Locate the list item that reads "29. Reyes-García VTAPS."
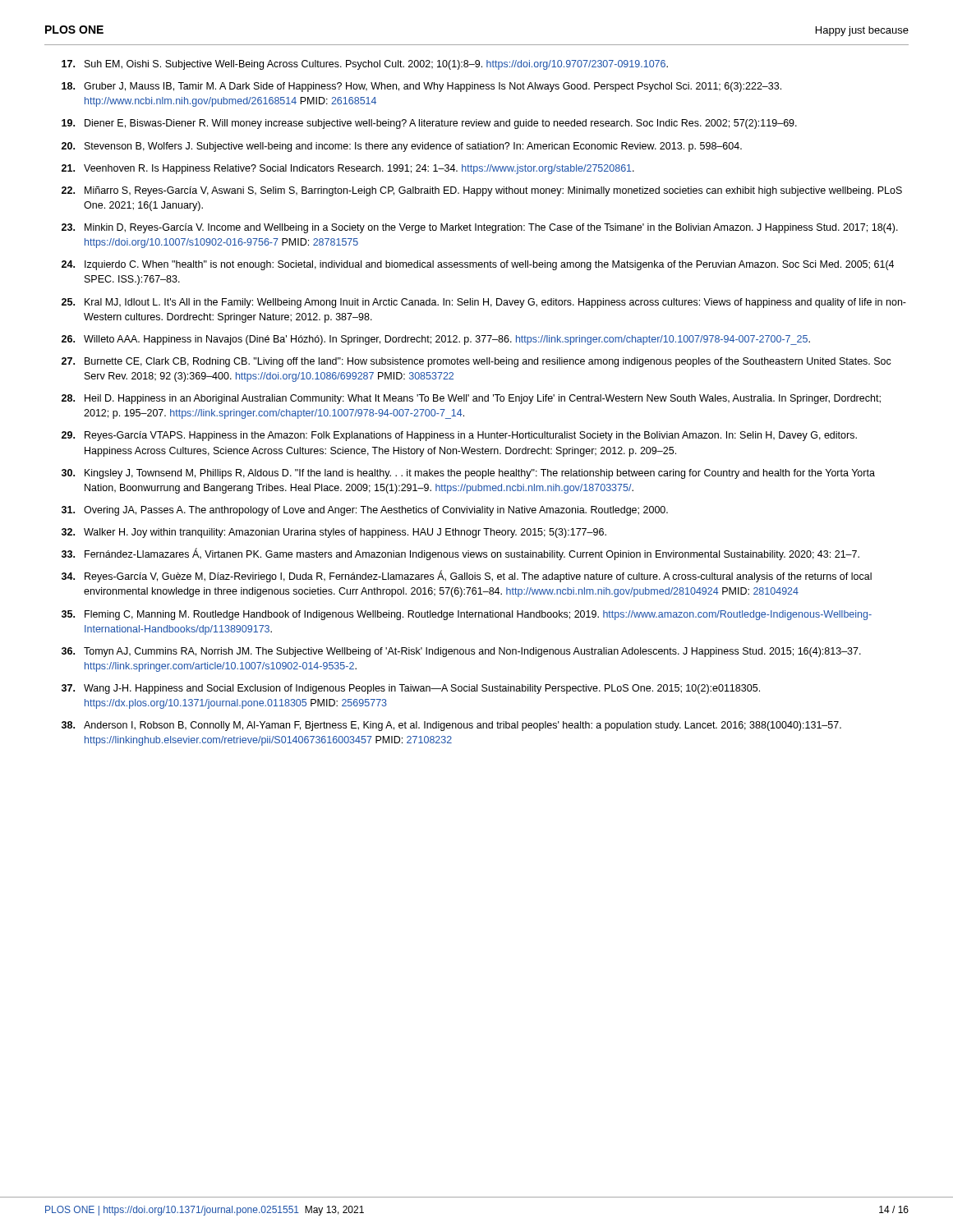The width and height of the screenshot is (953, 1232). tap(476, 443)
